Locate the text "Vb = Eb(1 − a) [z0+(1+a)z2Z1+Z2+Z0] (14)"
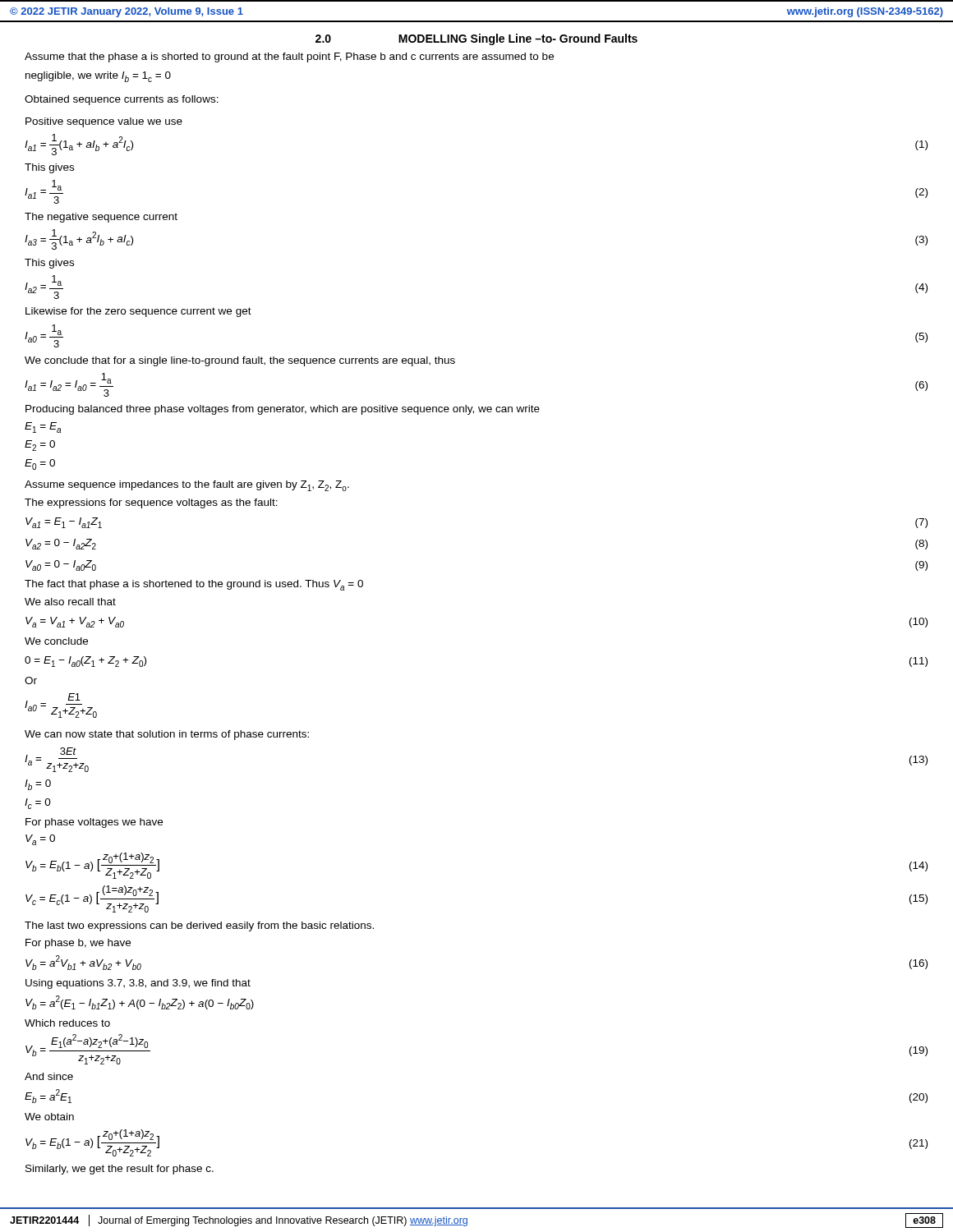 point(99,865)
